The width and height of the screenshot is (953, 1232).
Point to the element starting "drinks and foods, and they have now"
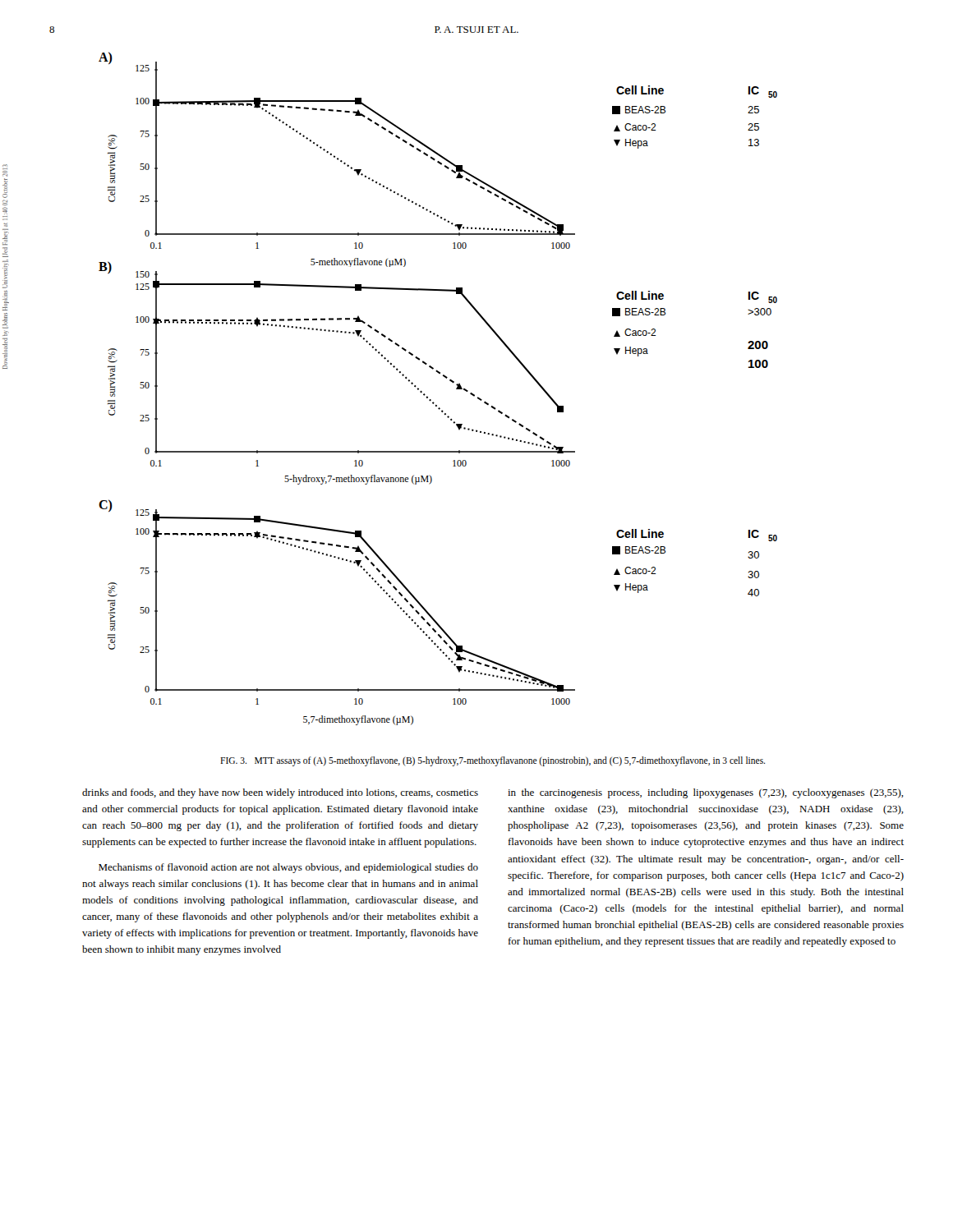click(x=280, y=871)
